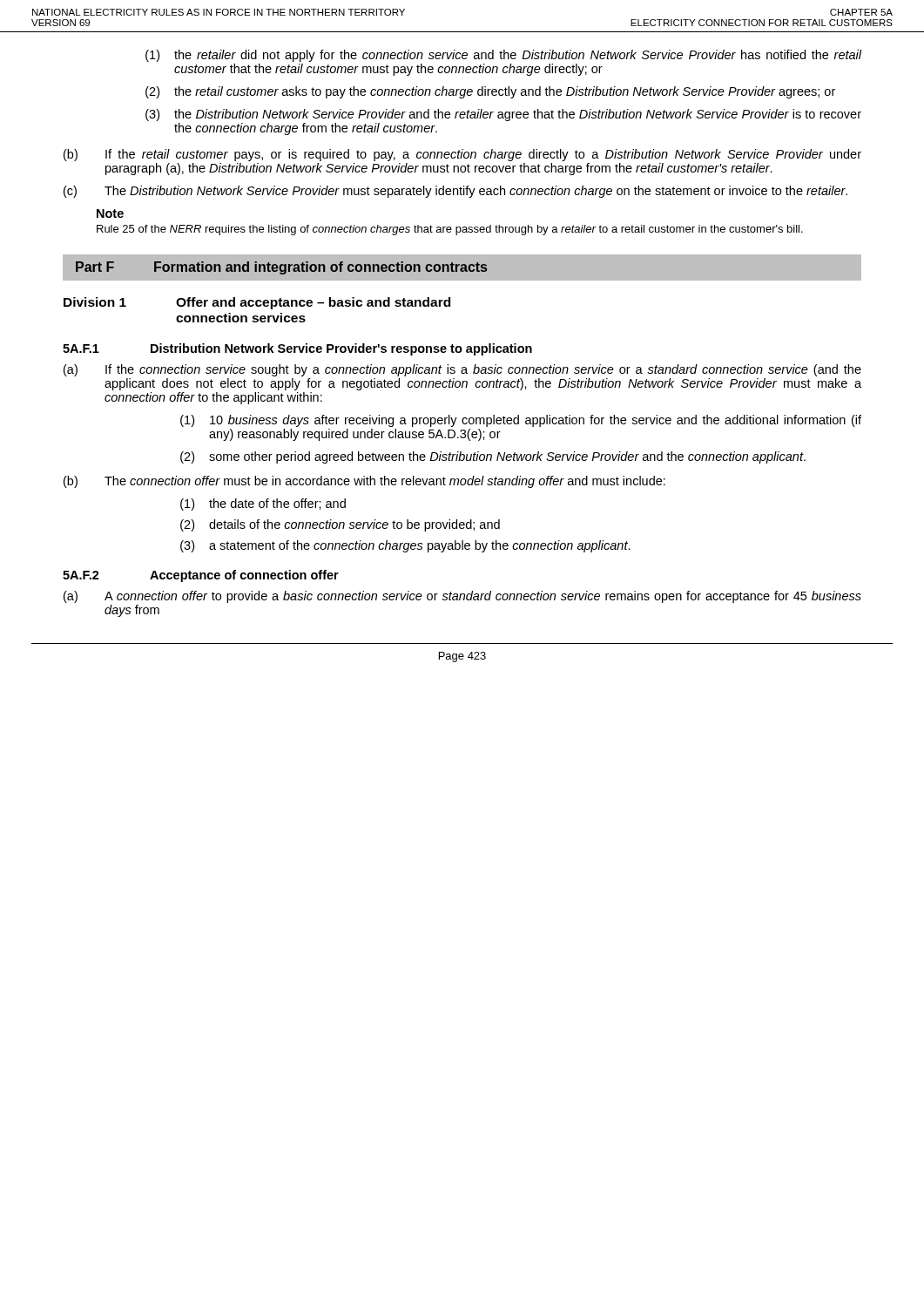Select the element starting "(2) the retail customer asks to pay the"
Viewport: 924px width, 1307px height.
488,91
